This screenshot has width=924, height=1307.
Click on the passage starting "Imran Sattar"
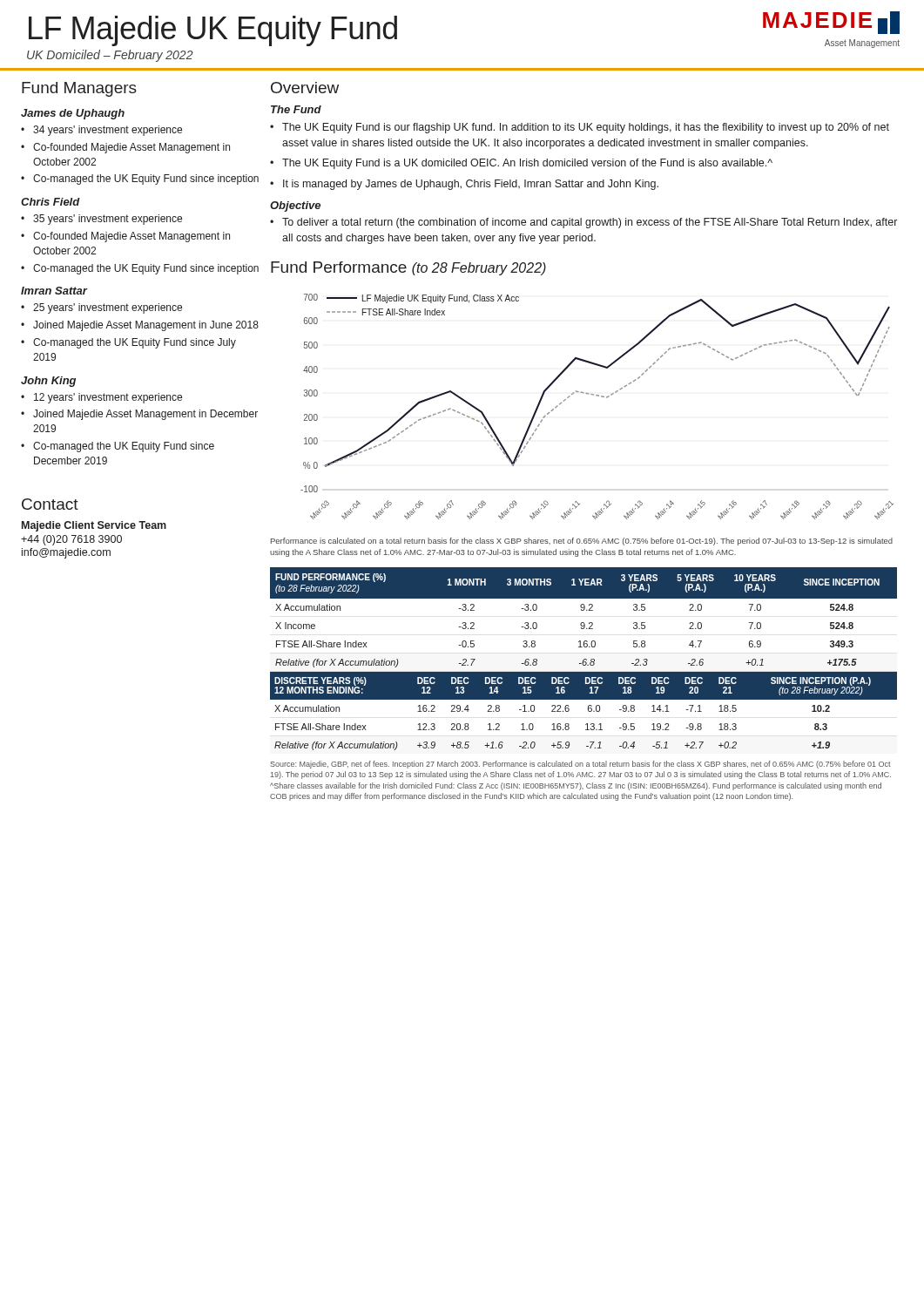pos(54,291)
